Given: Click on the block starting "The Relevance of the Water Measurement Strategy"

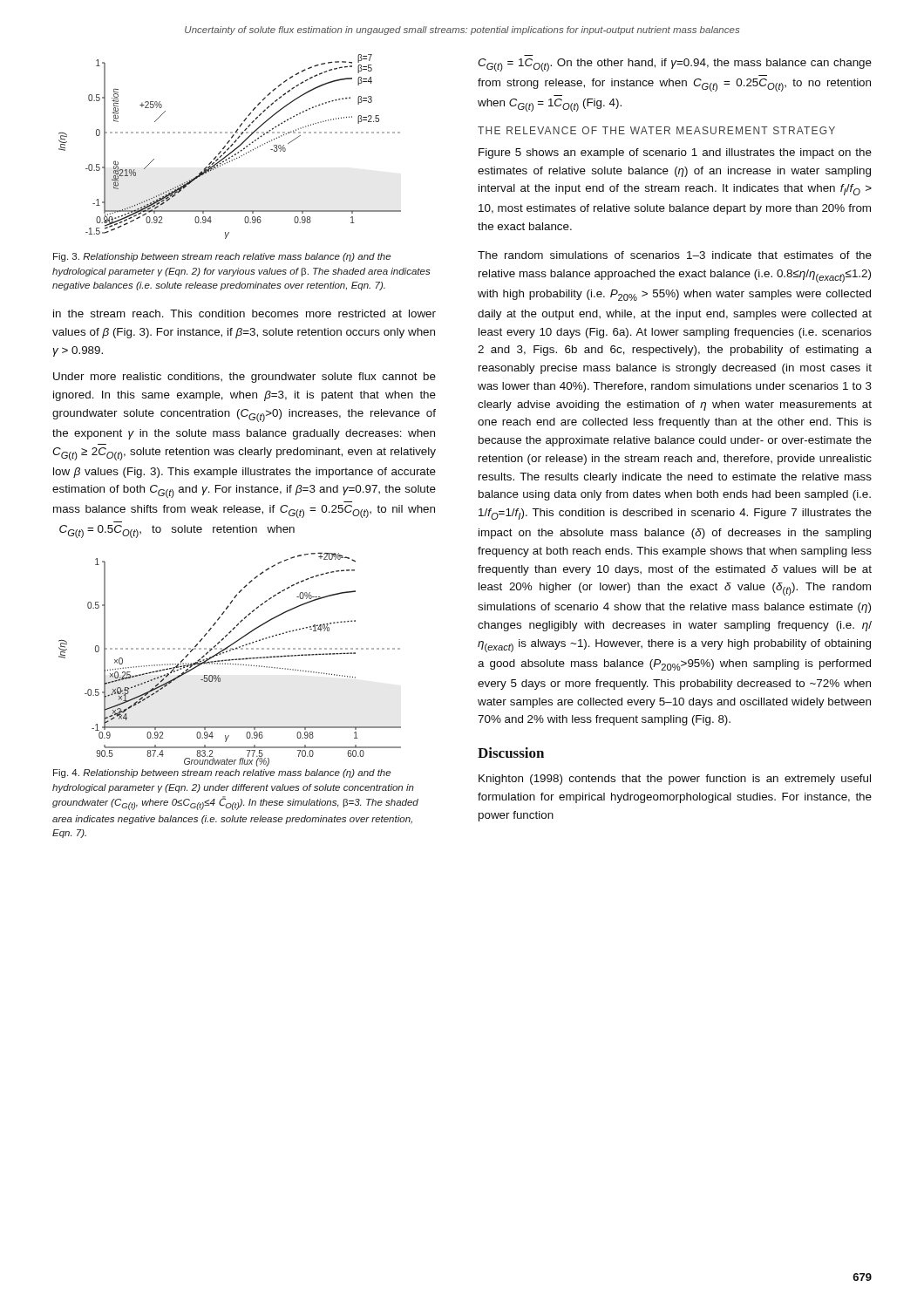Looking at the screenshot, I should coord(657,131).
